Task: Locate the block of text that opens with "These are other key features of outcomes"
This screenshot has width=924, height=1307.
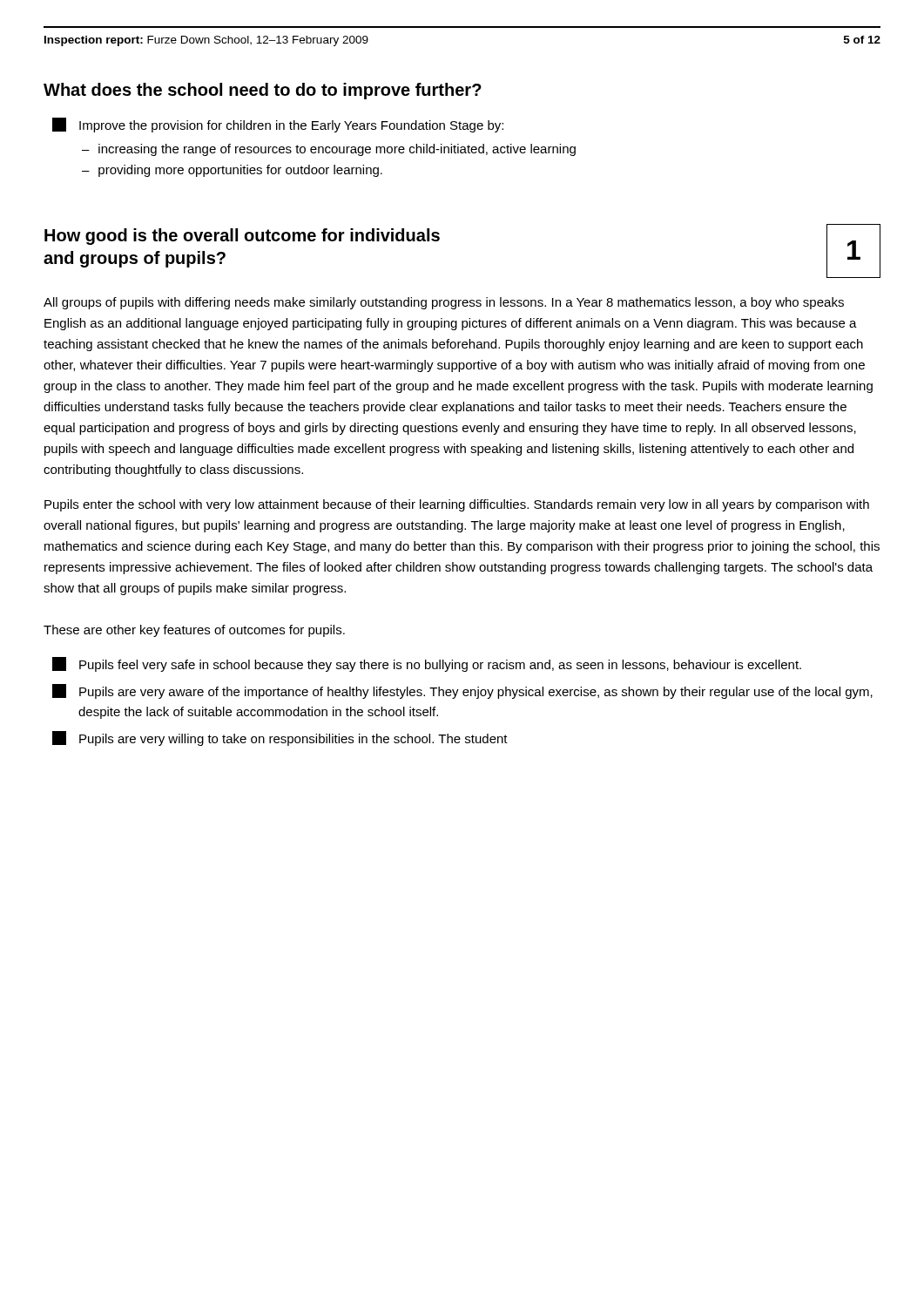Action: pyautogui.click(x=195, y=629)
